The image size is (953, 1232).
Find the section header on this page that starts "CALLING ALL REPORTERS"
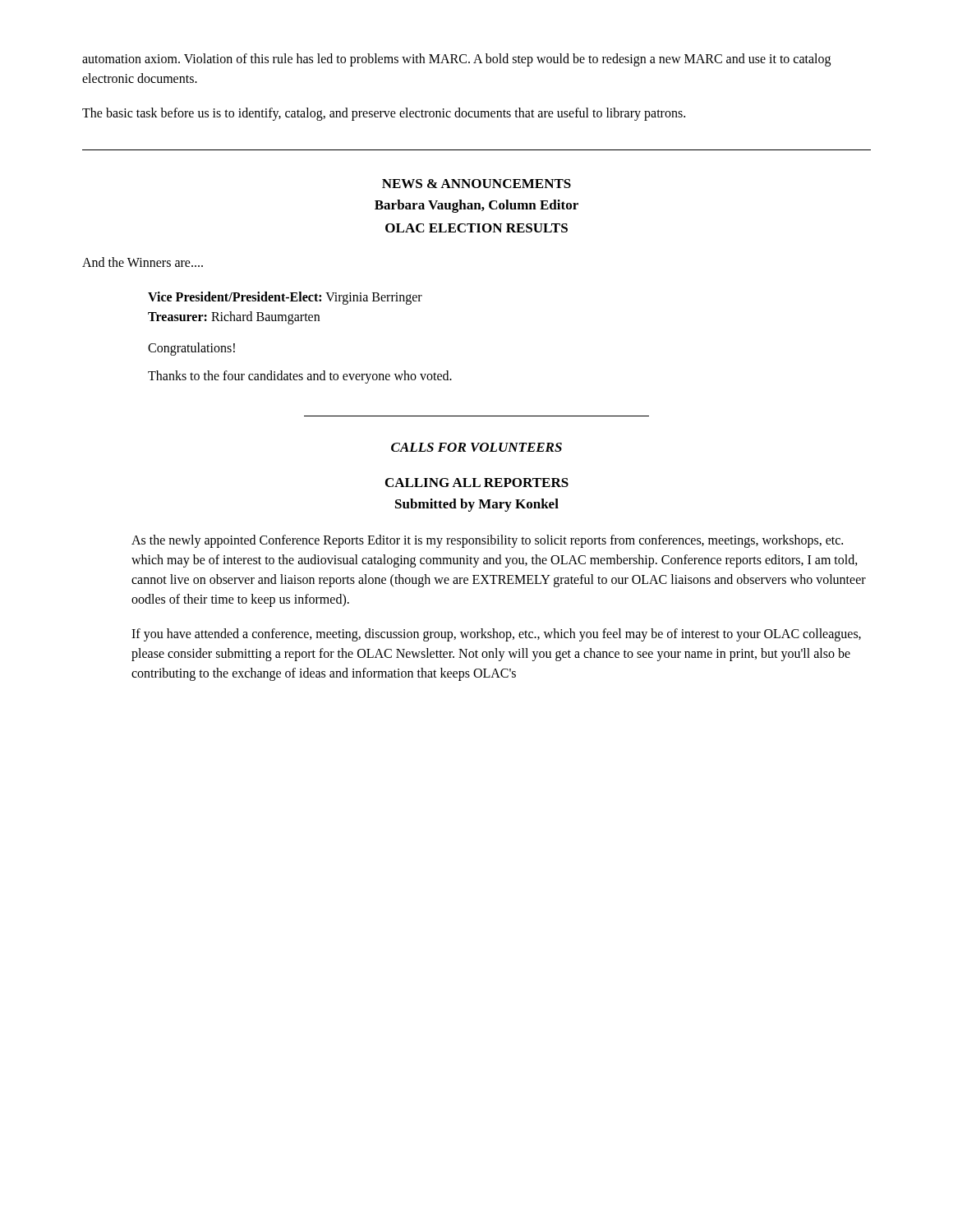(x=476, y=493)
